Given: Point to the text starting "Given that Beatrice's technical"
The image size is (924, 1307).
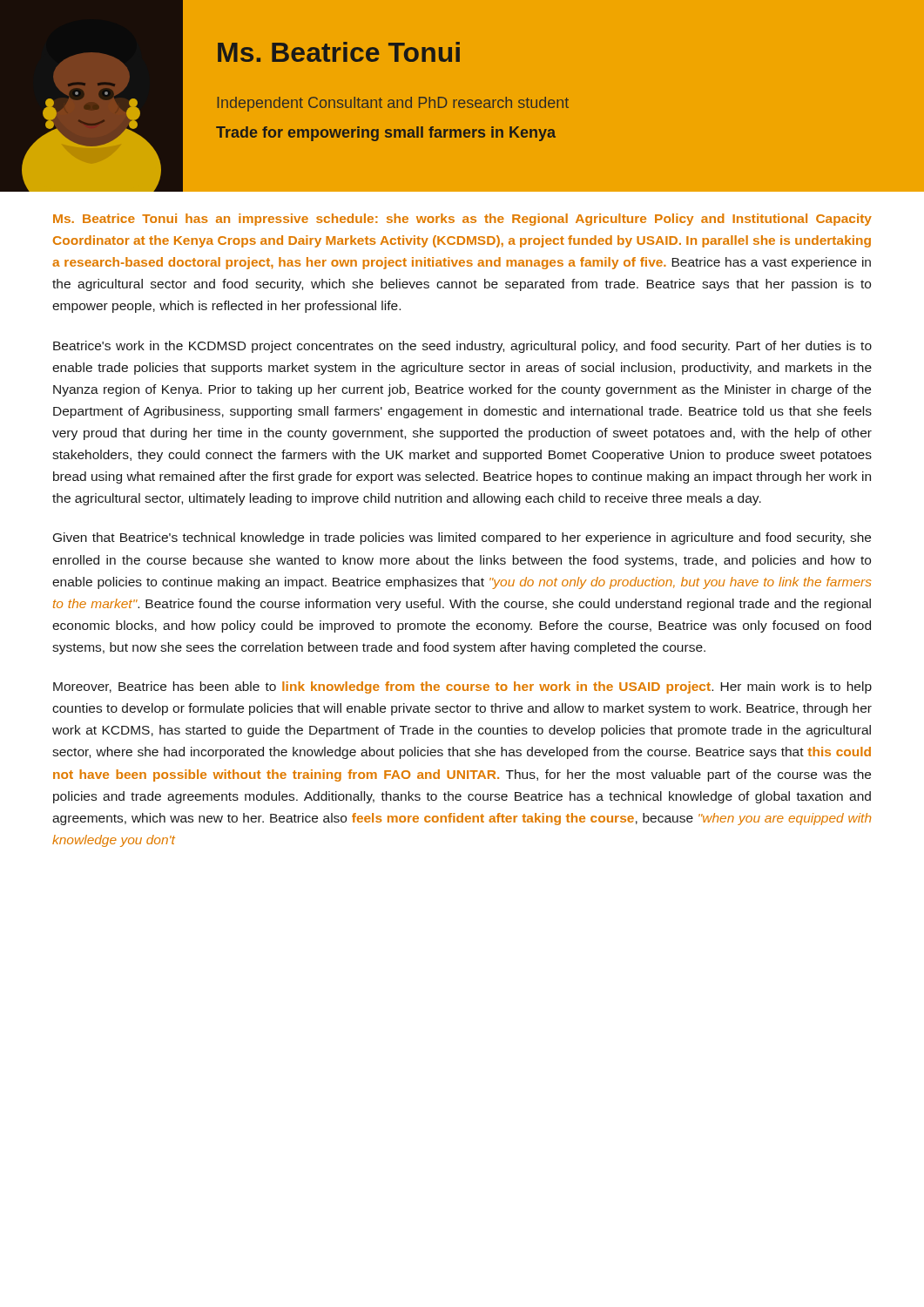Looking at the screenshot, I should [462, 592].
